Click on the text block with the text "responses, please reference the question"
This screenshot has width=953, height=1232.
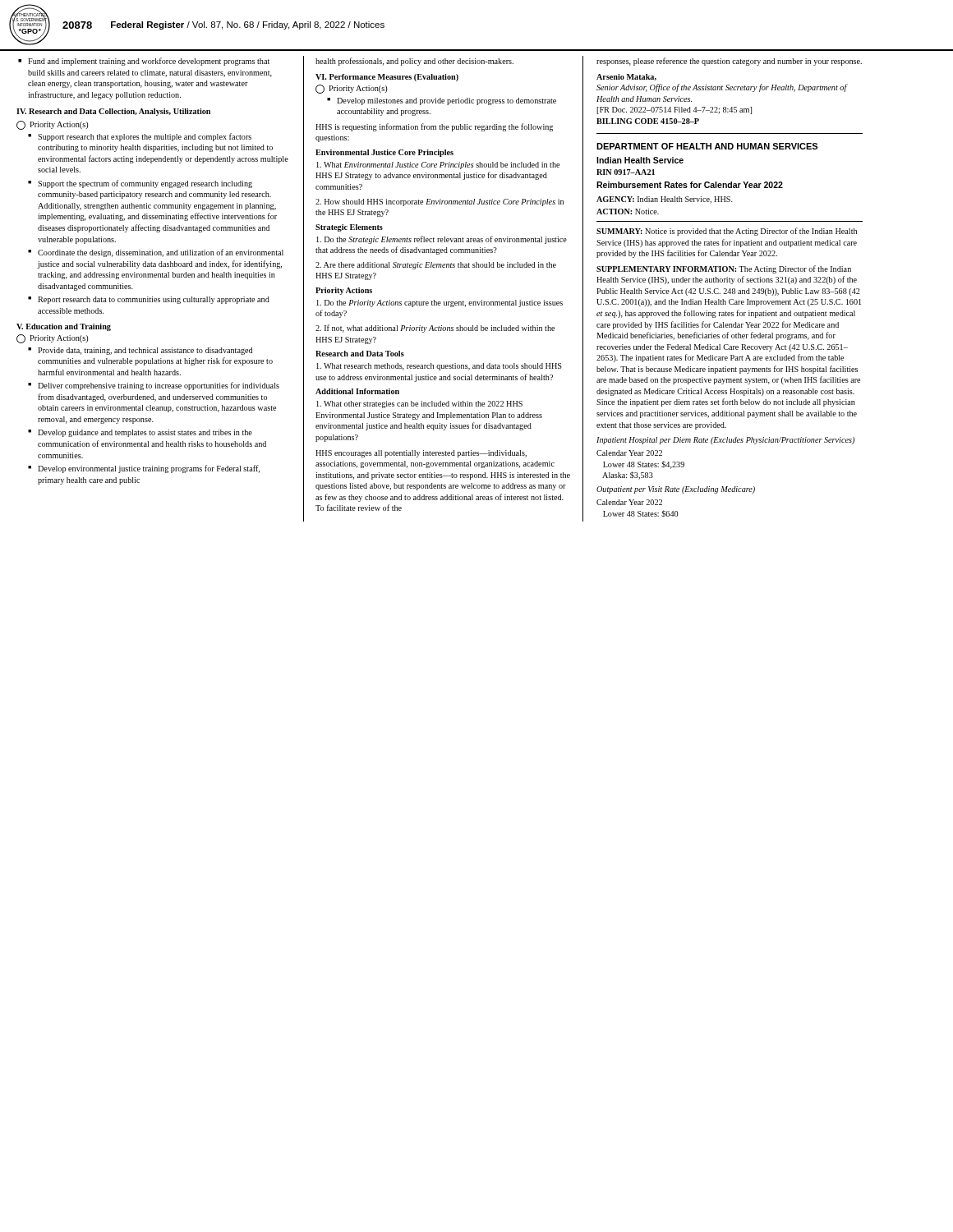729,61
